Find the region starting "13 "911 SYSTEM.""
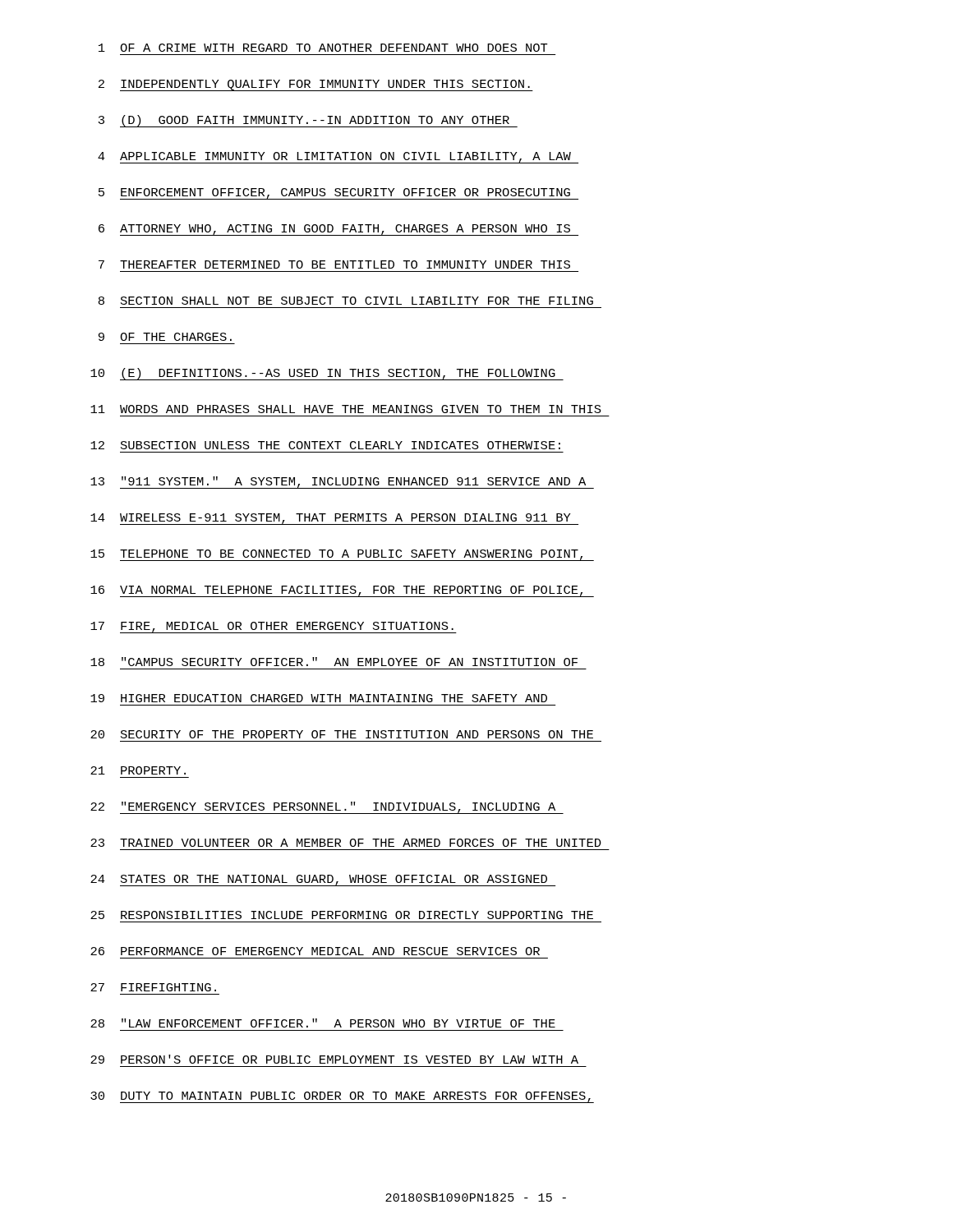 coord(476,482)
